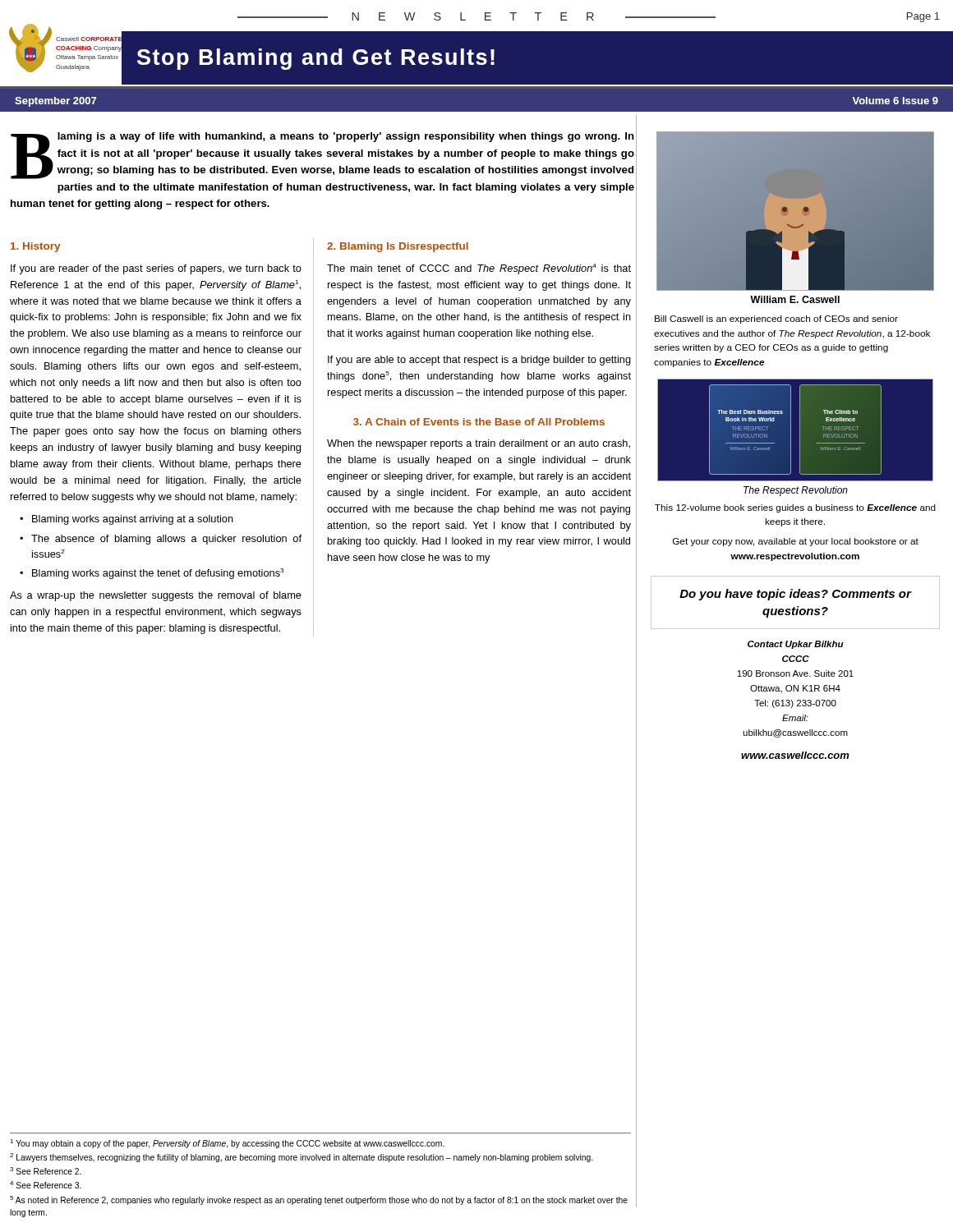Click on the section header that reads "1. History"
Image resolution: width=953 pixels, height=1232 pixels.
[35, 246]
